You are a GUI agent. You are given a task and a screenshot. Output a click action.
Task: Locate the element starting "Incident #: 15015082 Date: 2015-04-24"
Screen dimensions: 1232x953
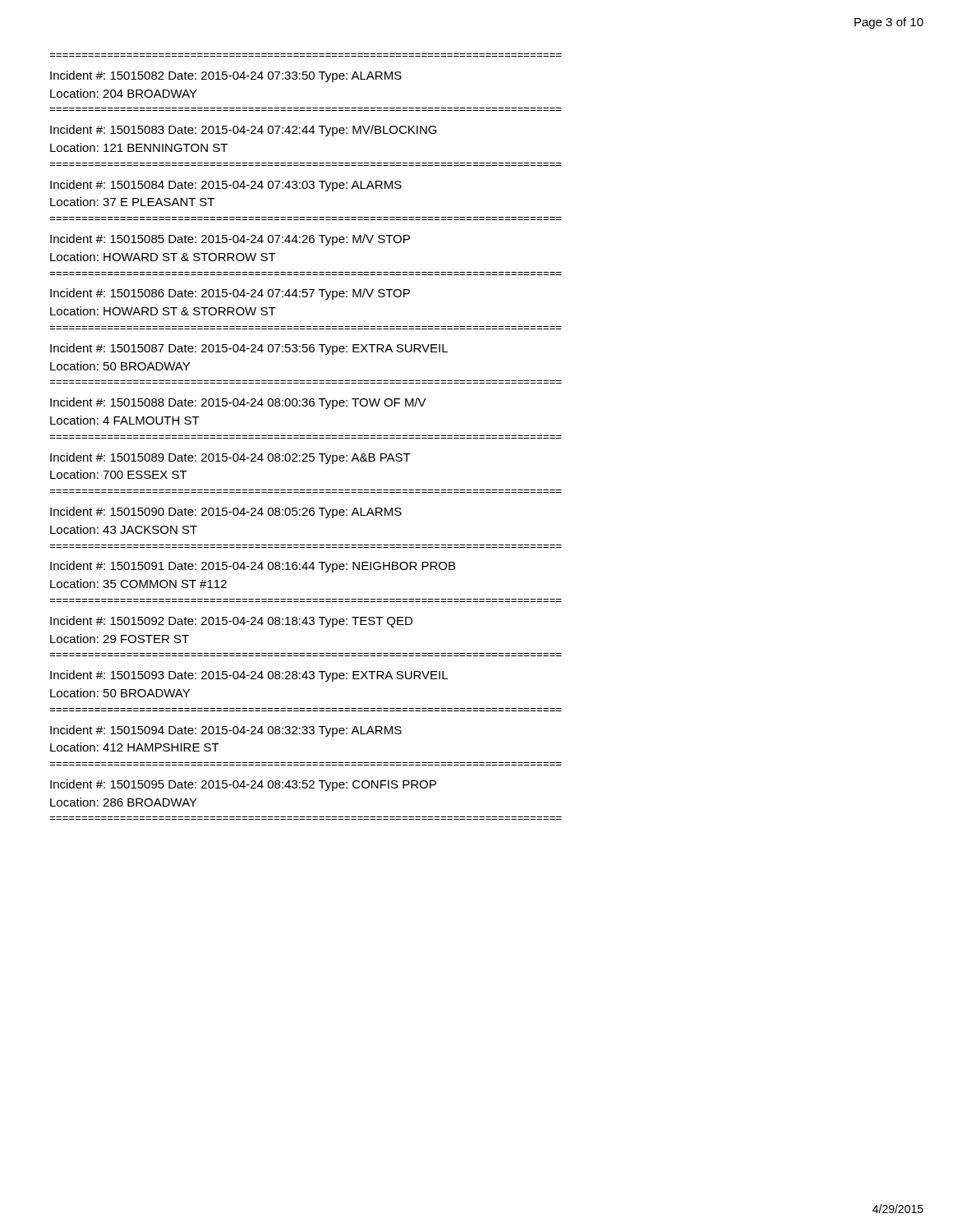pos(226,84)
